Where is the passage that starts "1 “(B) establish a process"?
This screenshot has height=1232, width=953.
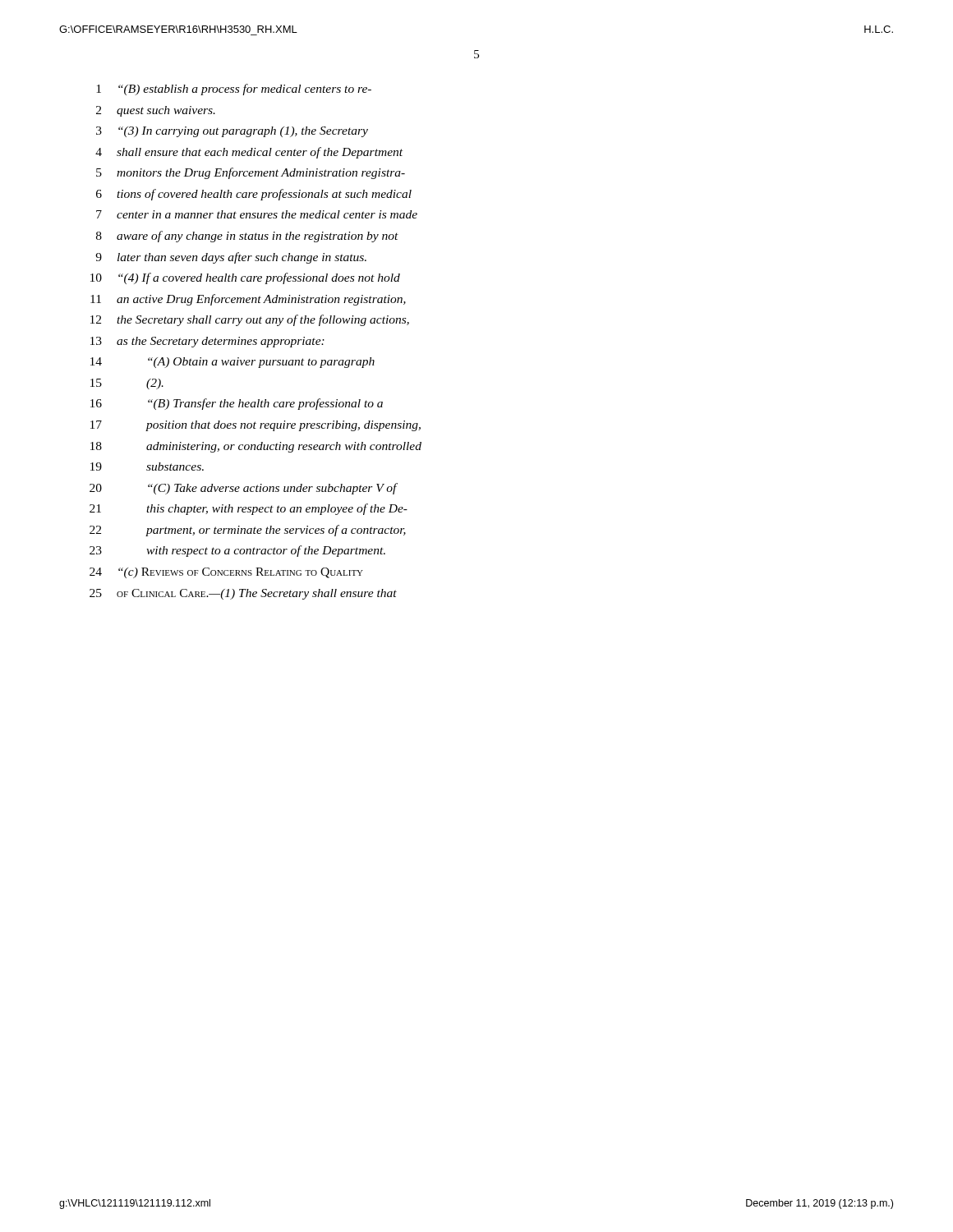tap(234, 90)
